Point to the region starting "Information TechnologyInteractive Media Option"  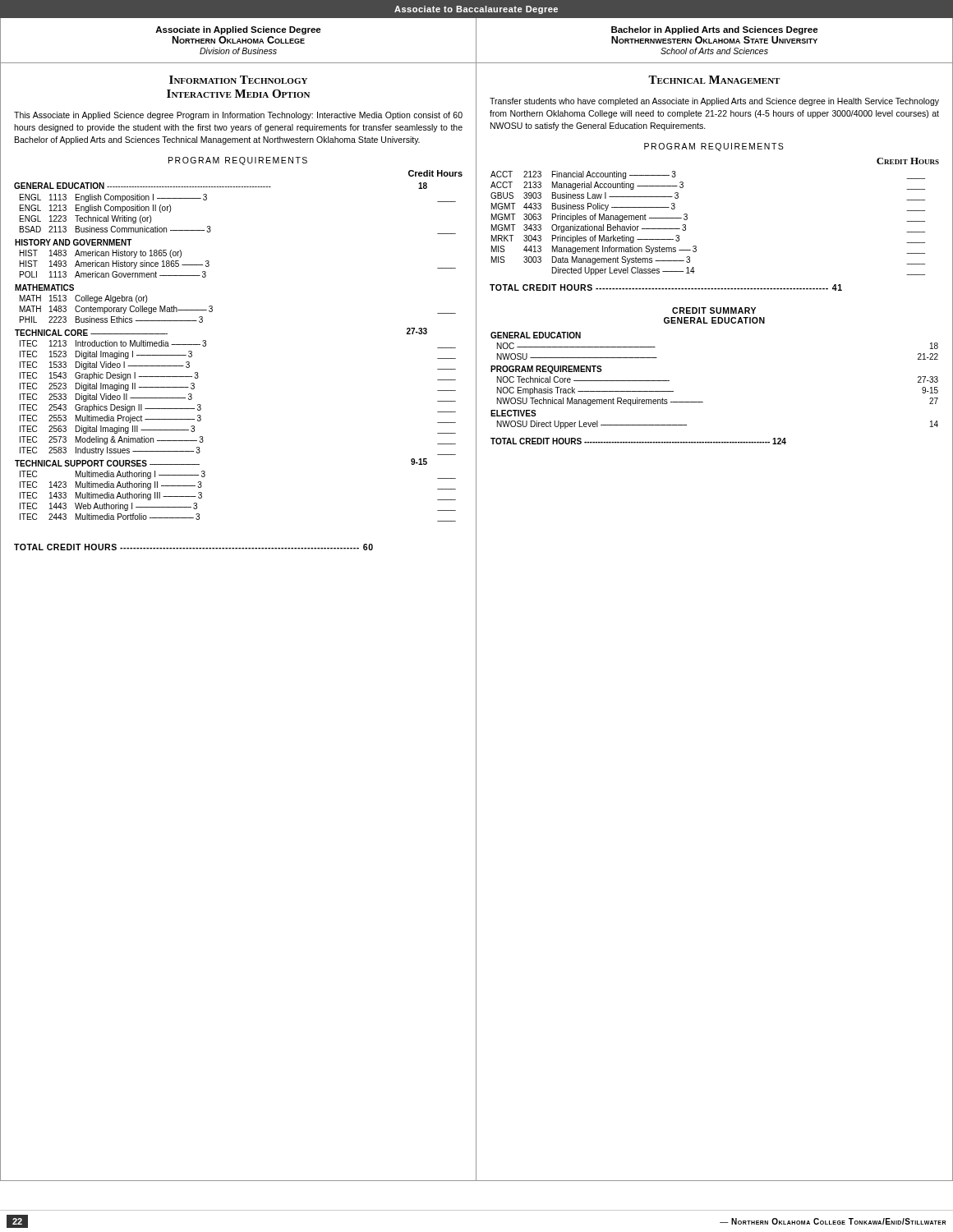click(x=238, y=87)
